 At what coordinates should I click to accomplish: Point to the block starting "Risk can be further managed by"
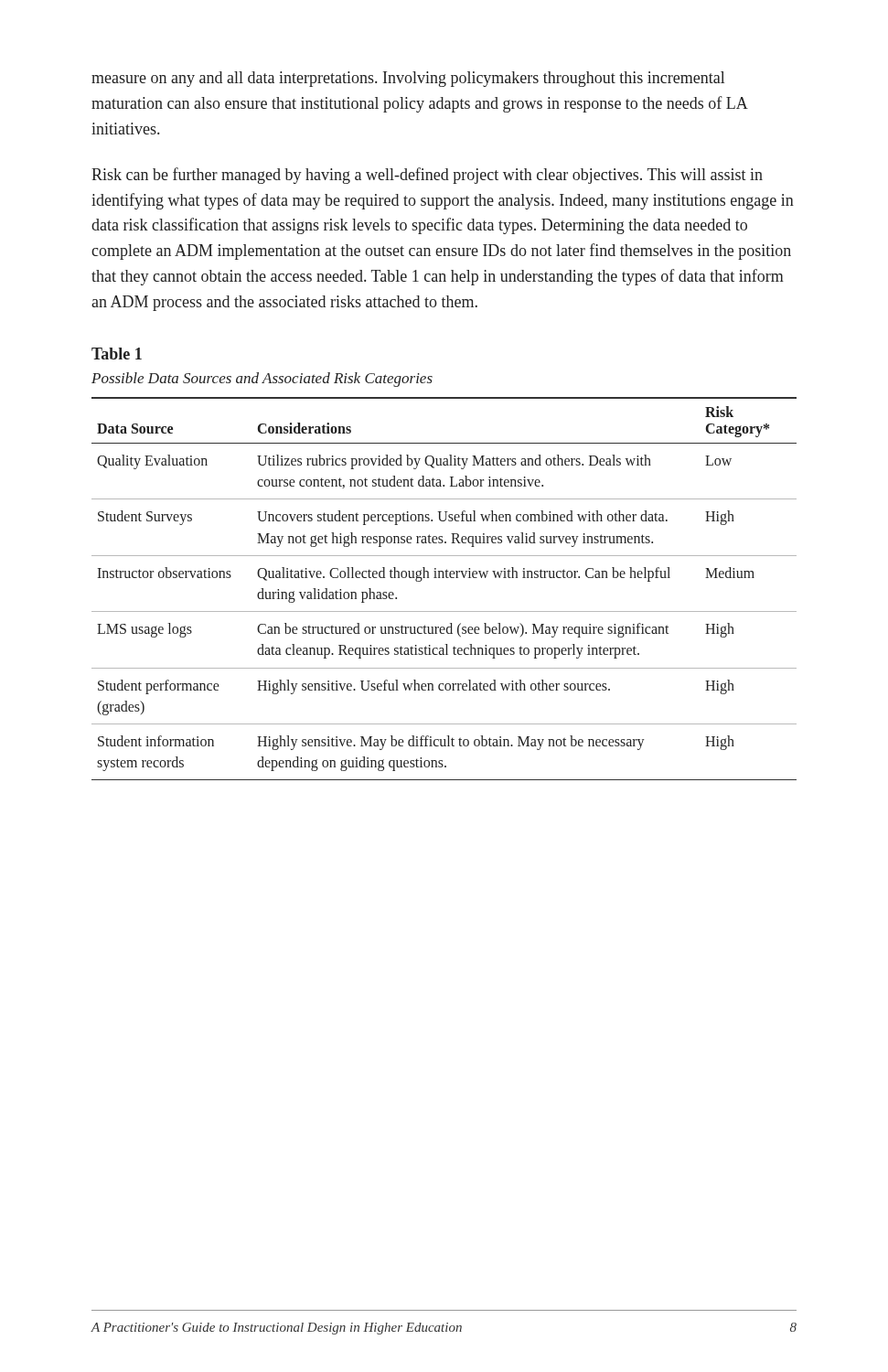point(443,238)
